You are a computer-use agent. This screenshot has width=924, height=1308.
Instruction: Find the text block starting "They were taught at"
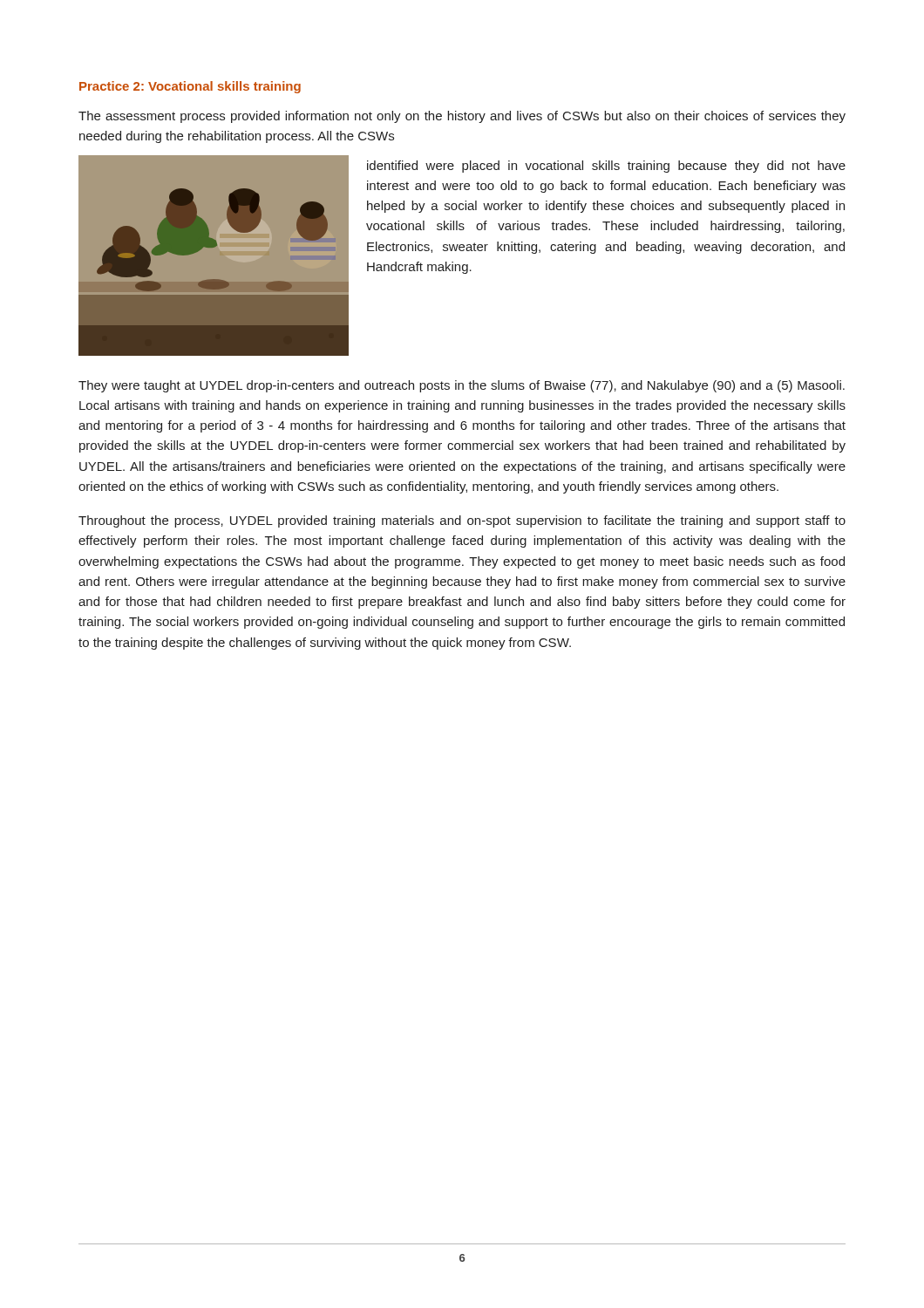pos(462,435)
